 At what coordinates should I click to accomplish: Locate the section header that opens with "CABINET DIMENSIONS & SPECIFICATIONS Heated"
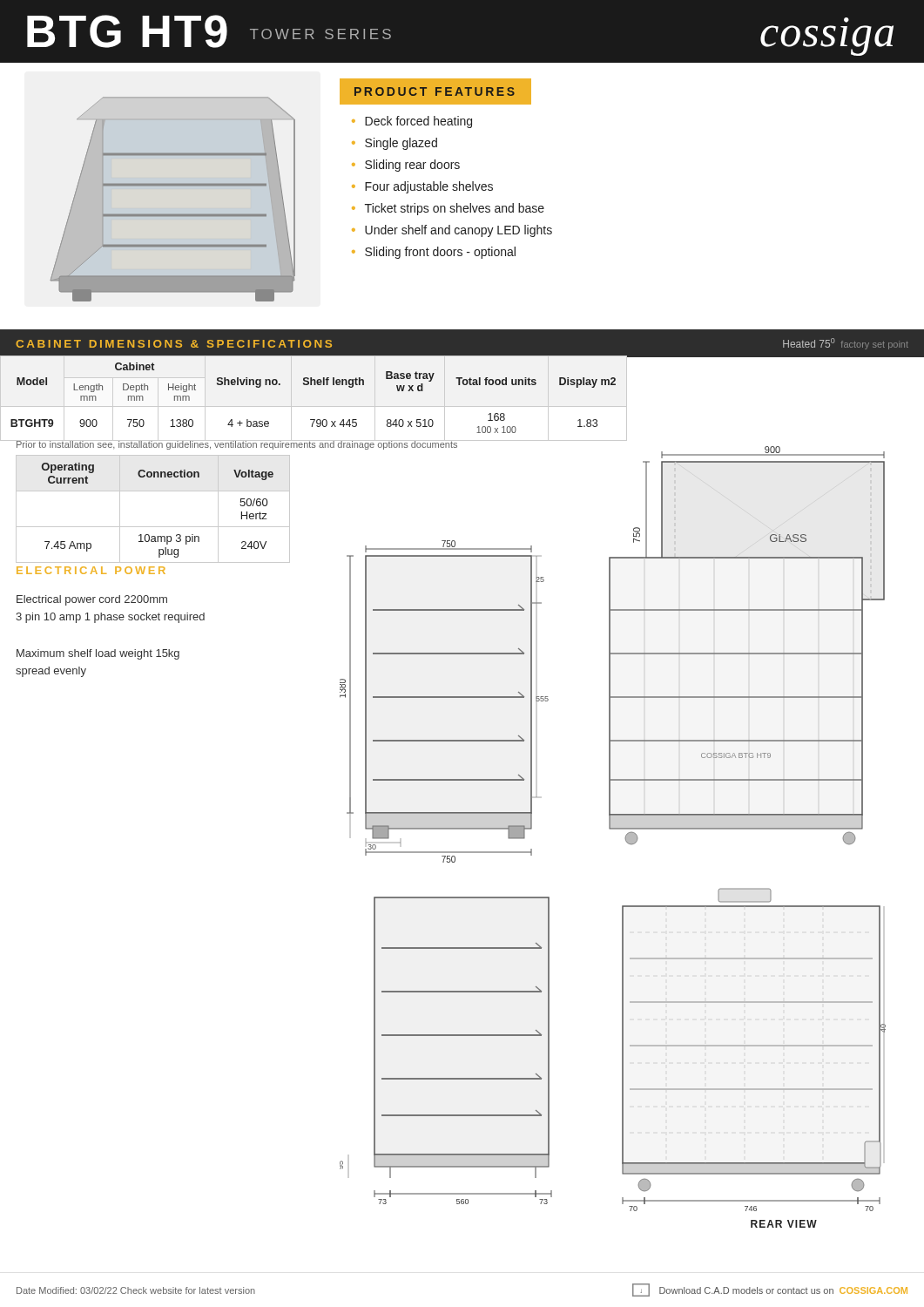coord(178,344)
